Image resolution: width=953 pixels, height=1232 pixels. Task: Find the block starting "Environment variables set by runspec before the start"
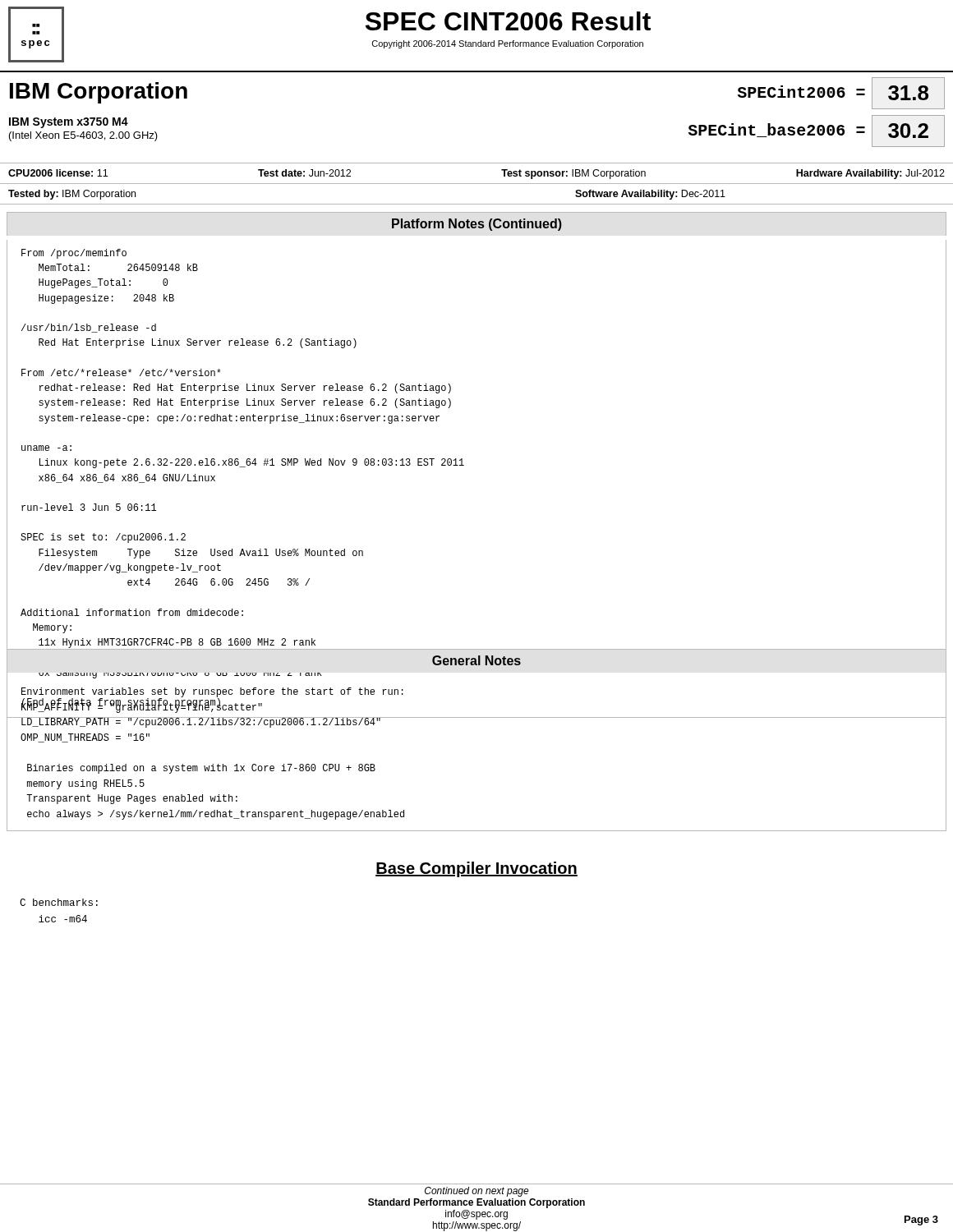213,753
